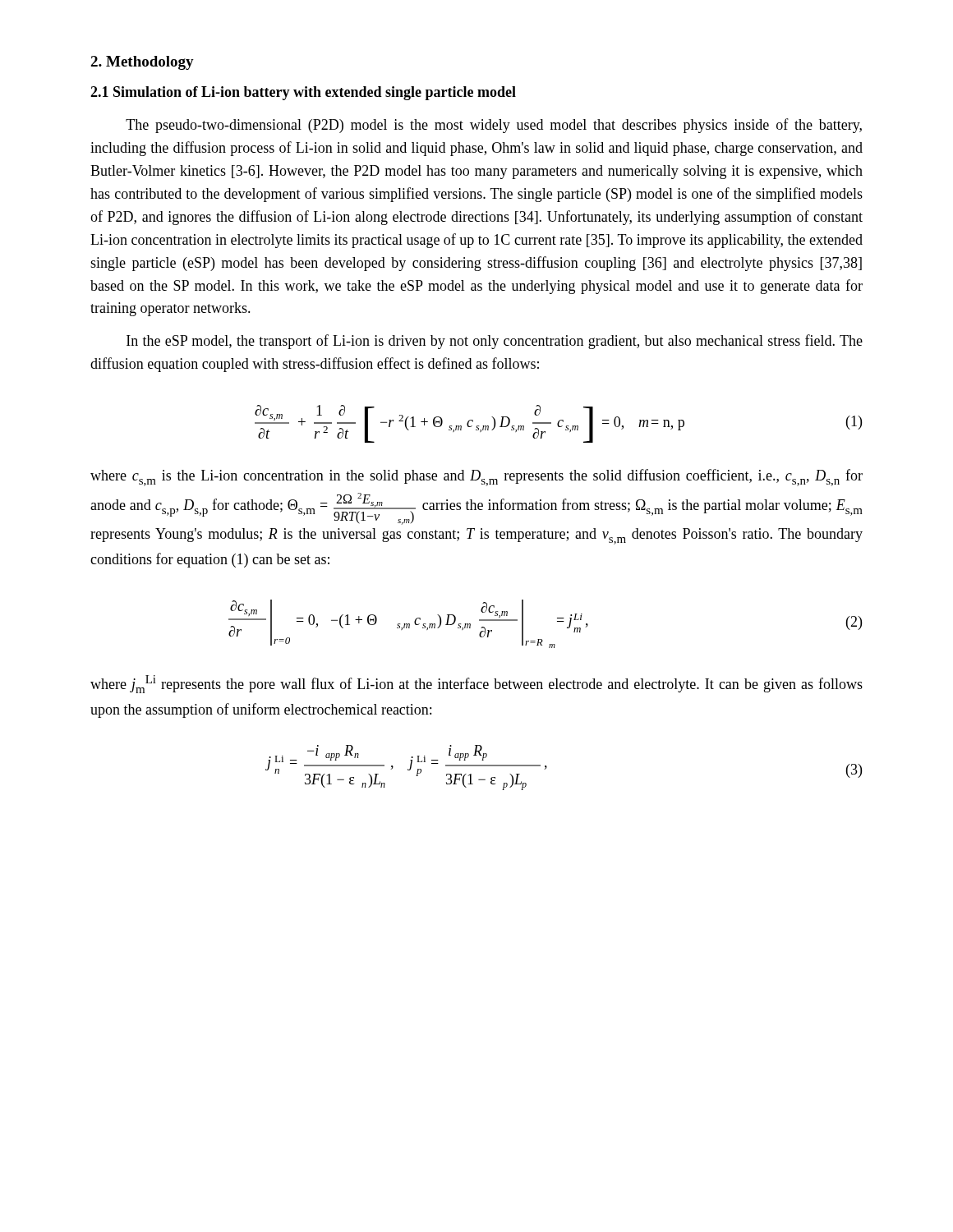Navigate to the text block starting "j Li n = −i app R n"
Screen dimensions: 1232x953
pyautogui.click(x=563, y=771)
